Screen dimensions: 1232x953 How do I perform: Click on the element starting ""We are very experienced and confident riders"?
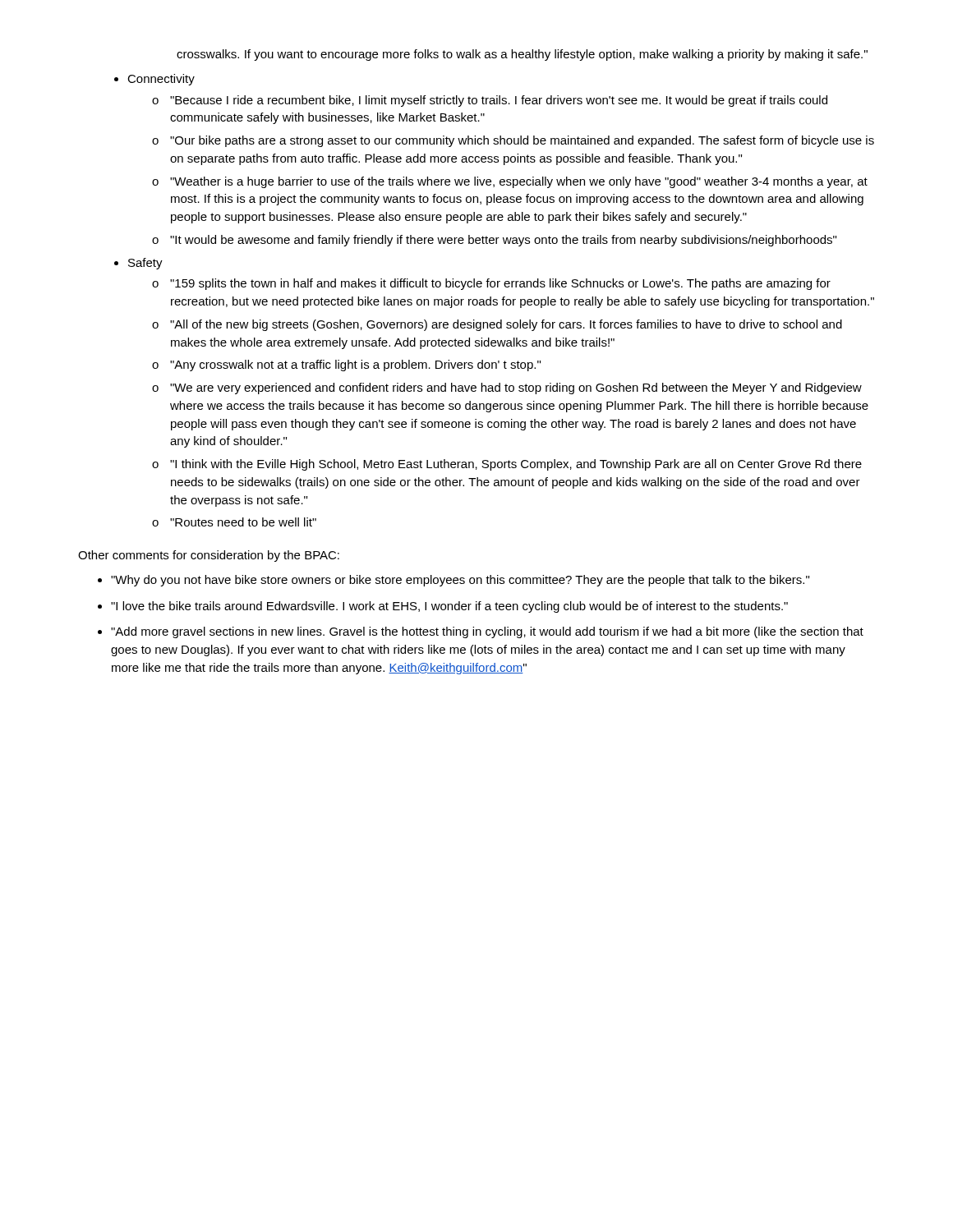[x=519, y=414]
